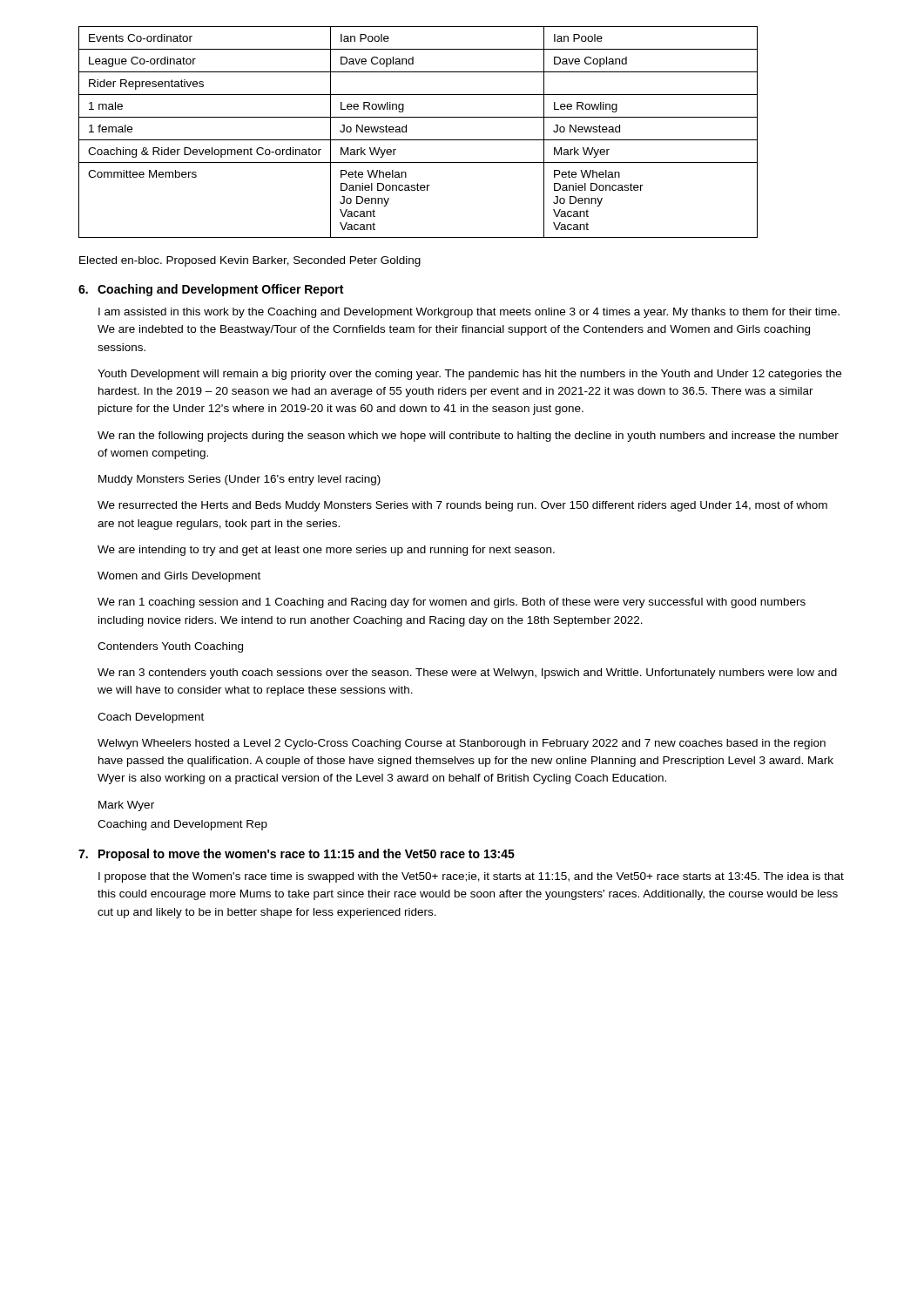Find the text that says "Coach Development"
924x1307 pixels.
tap(151, 716)
